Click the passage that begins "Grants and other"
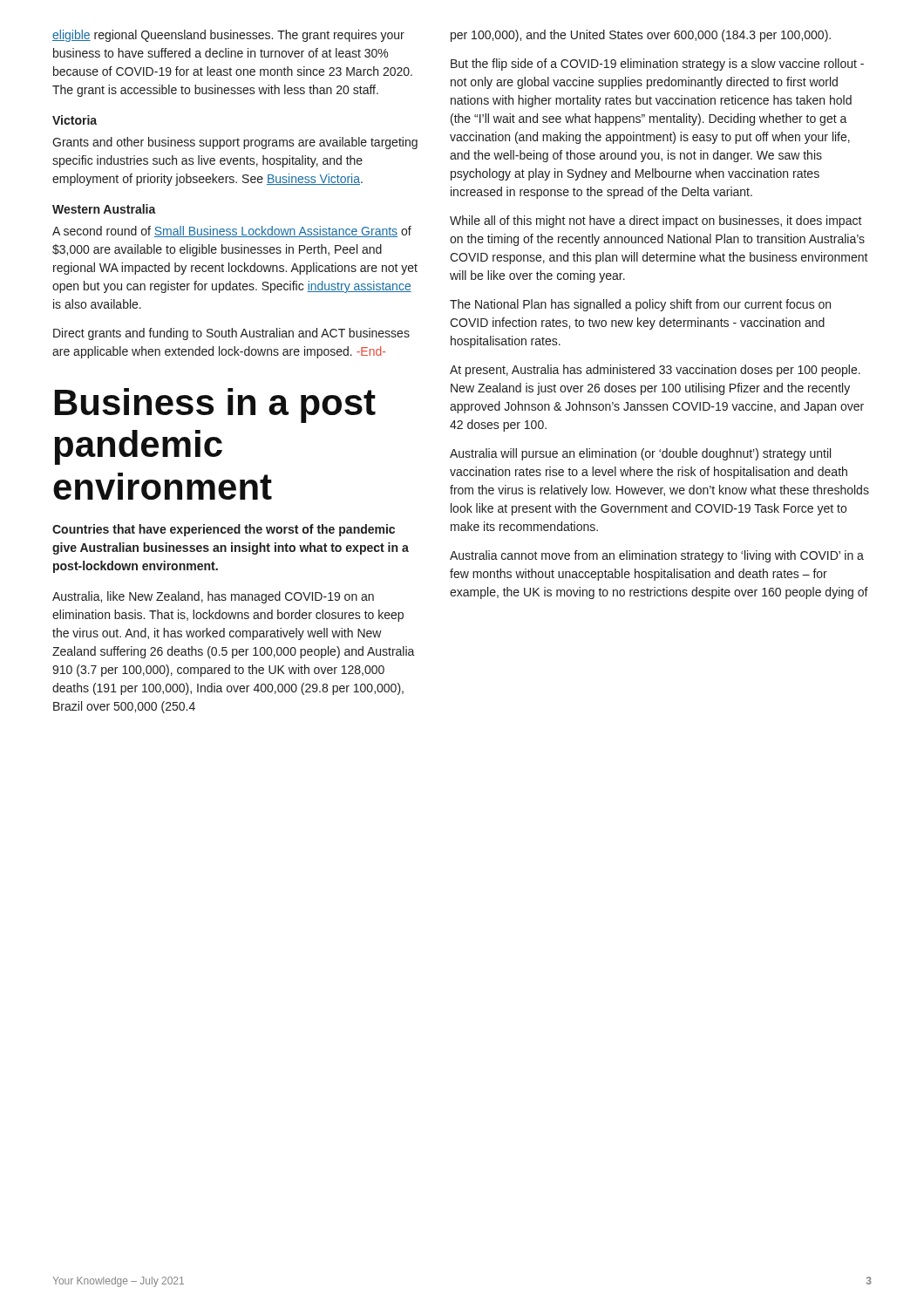This screenshot has height=1308, width=924. coord(235,161)
